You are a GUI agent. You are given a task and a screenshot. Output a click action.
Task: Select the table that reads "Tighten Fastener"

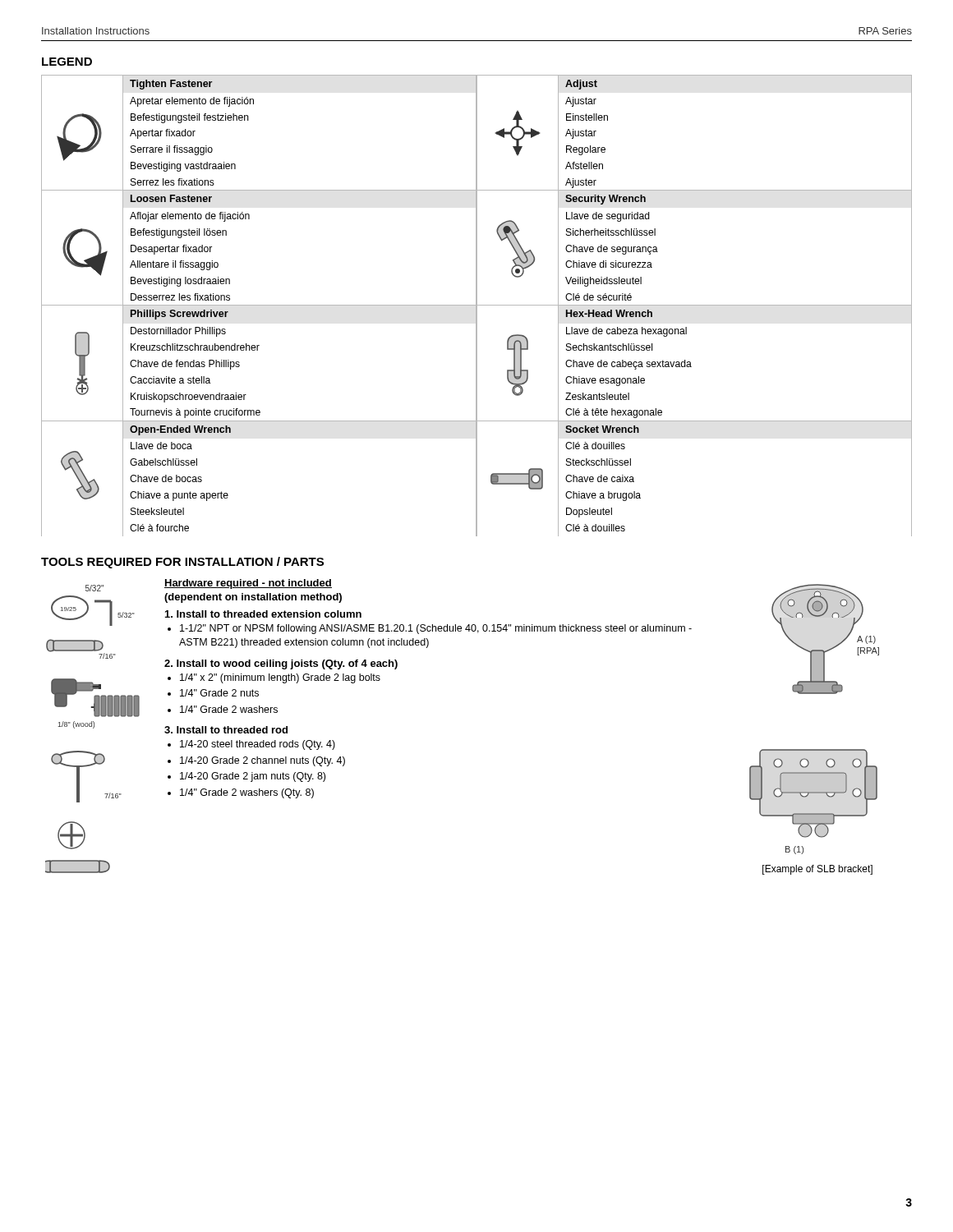476,305
